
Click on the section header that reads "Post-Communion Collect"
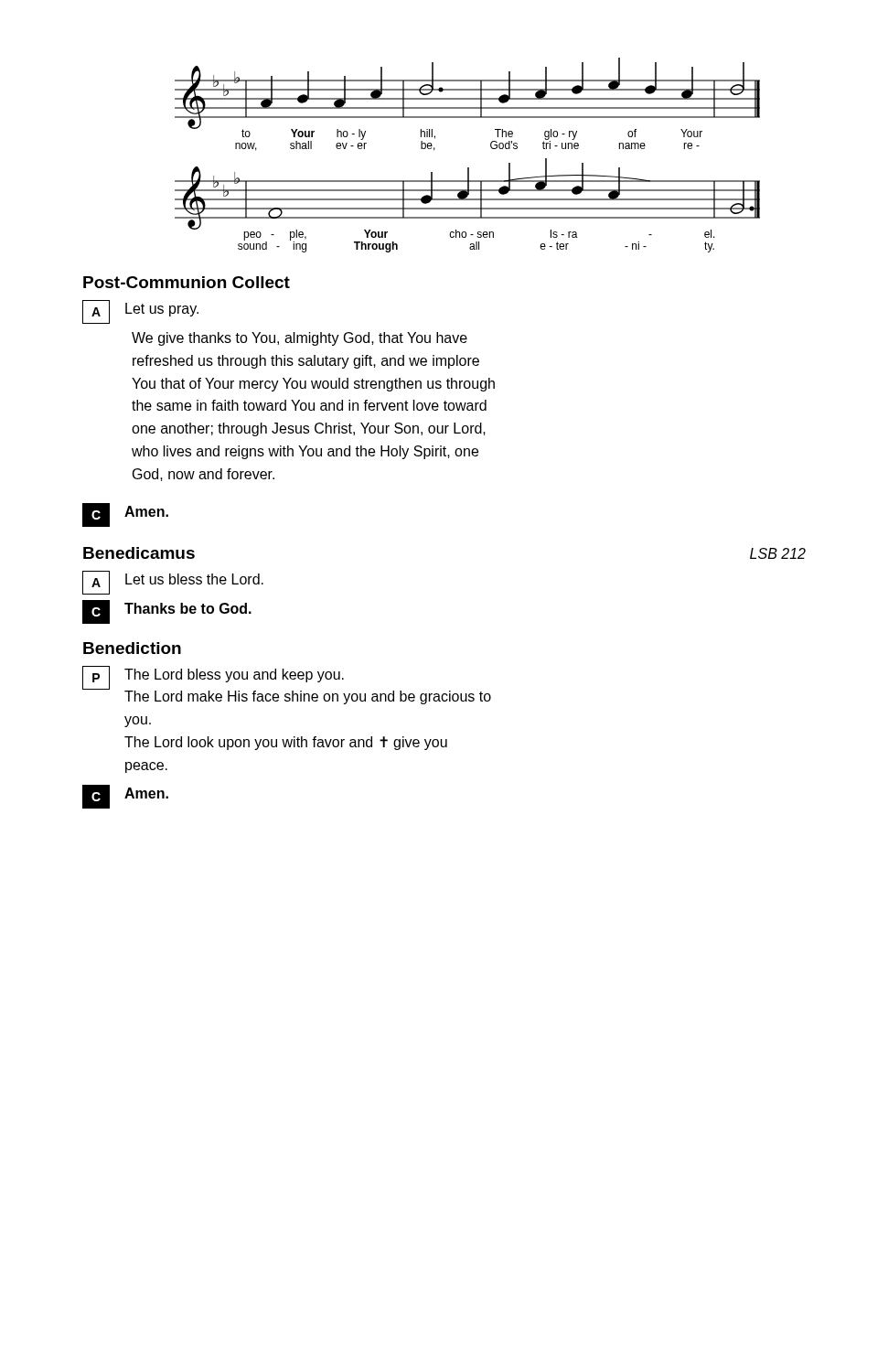click(186, 282)
